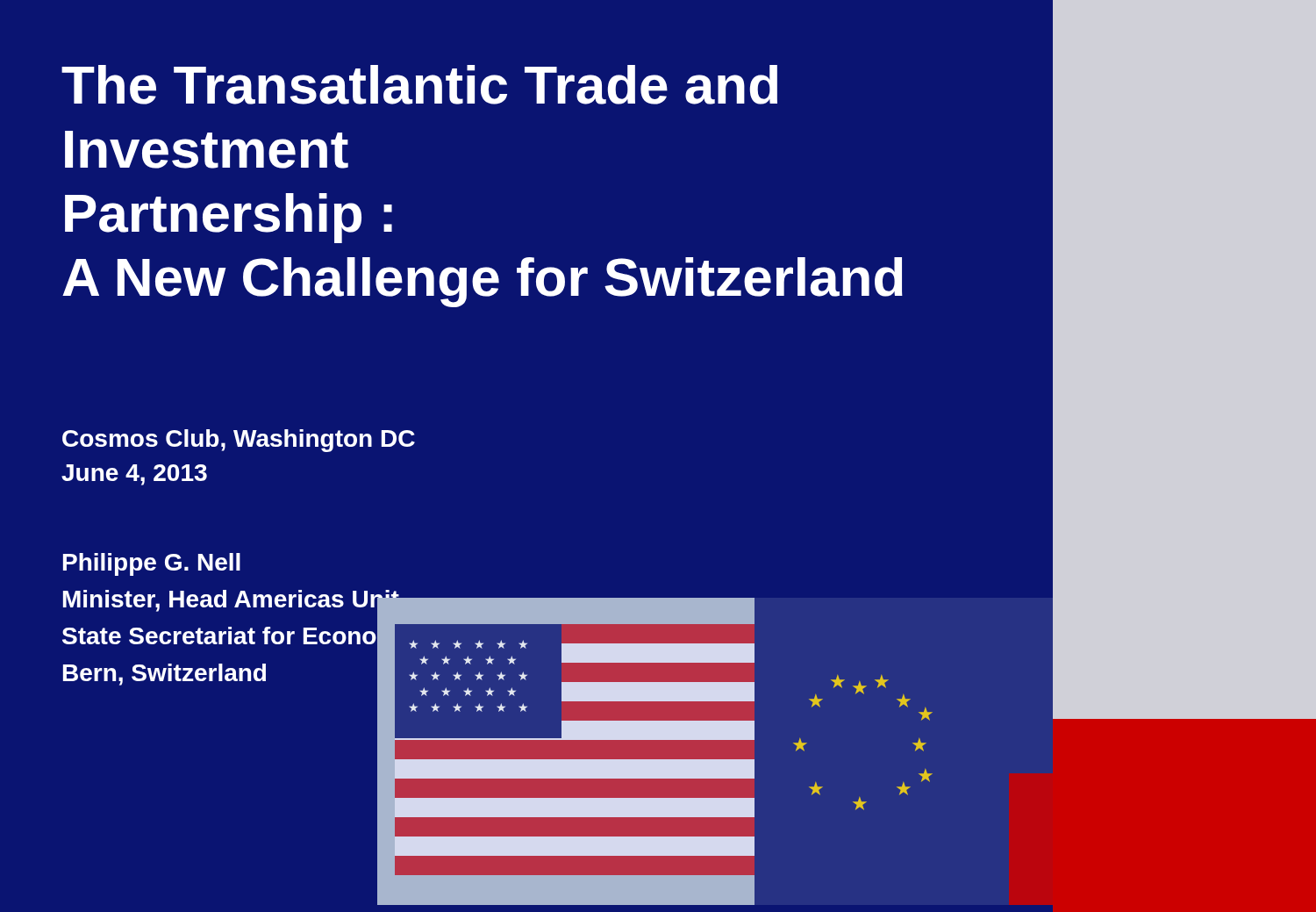
Task: Find a photo
Action: (715, 751)
